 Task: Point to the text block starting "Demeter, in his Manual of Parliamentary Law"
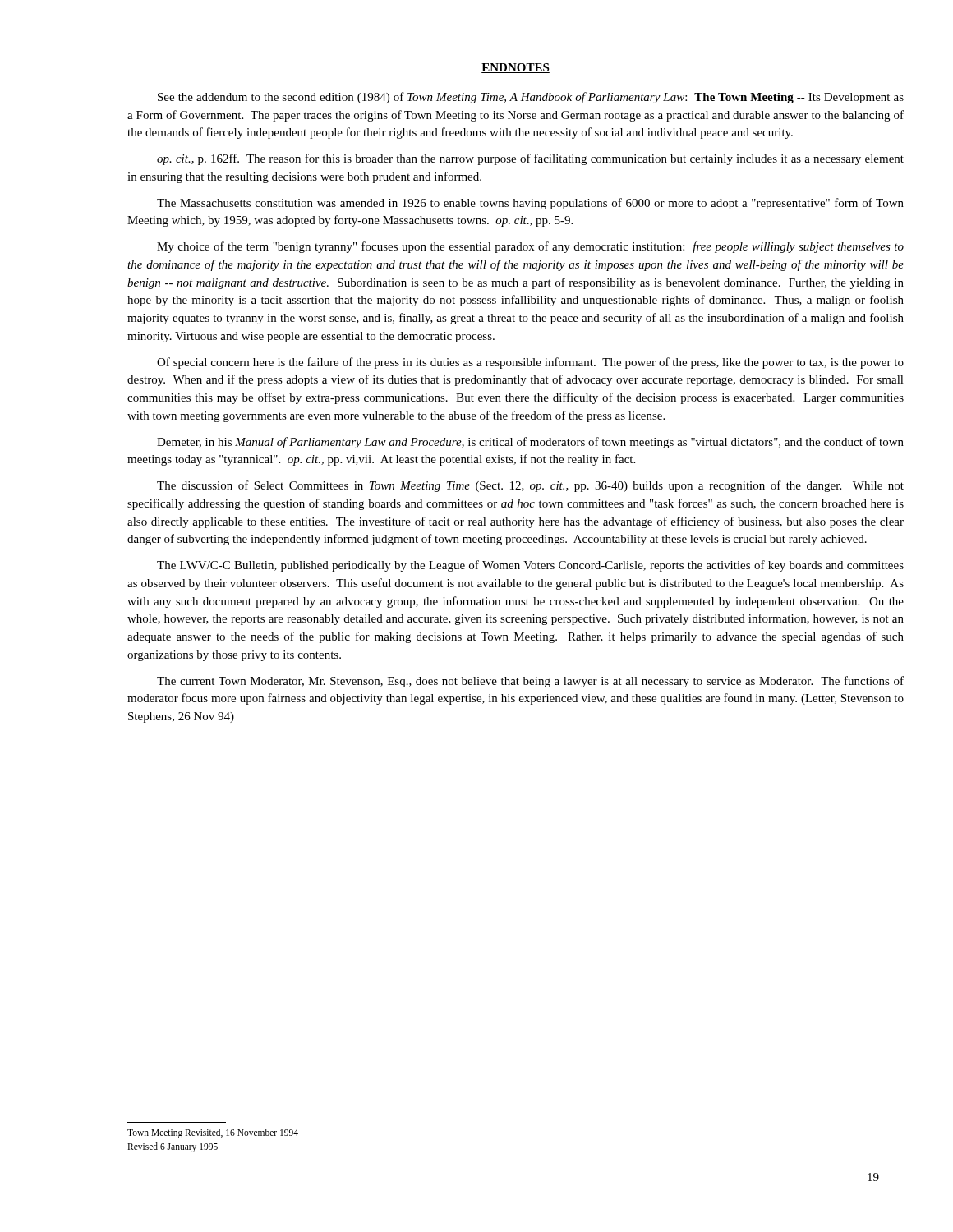tap(516, 451)
